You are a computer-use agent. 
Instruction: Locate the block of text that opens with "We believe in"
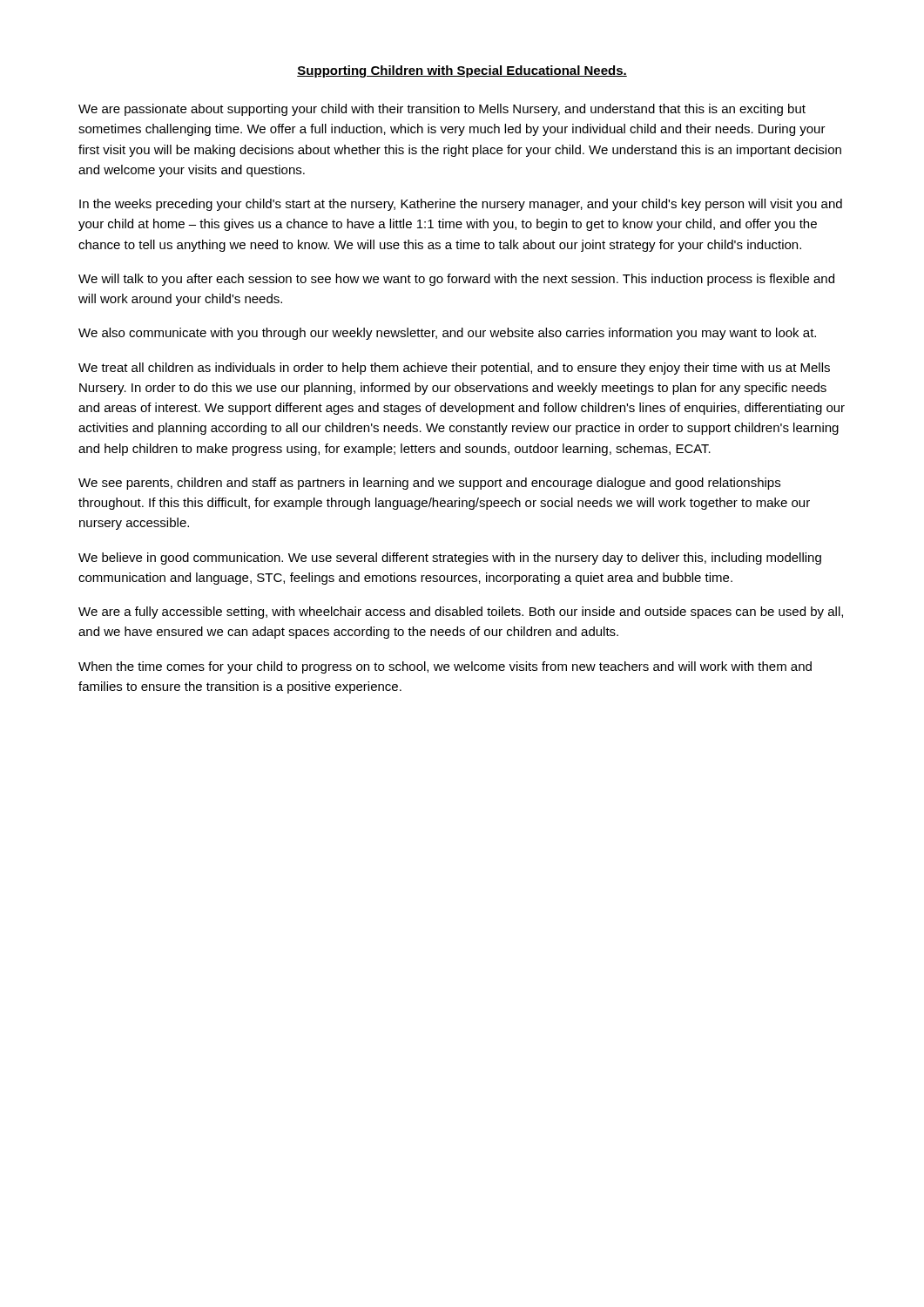pos(450,567)
